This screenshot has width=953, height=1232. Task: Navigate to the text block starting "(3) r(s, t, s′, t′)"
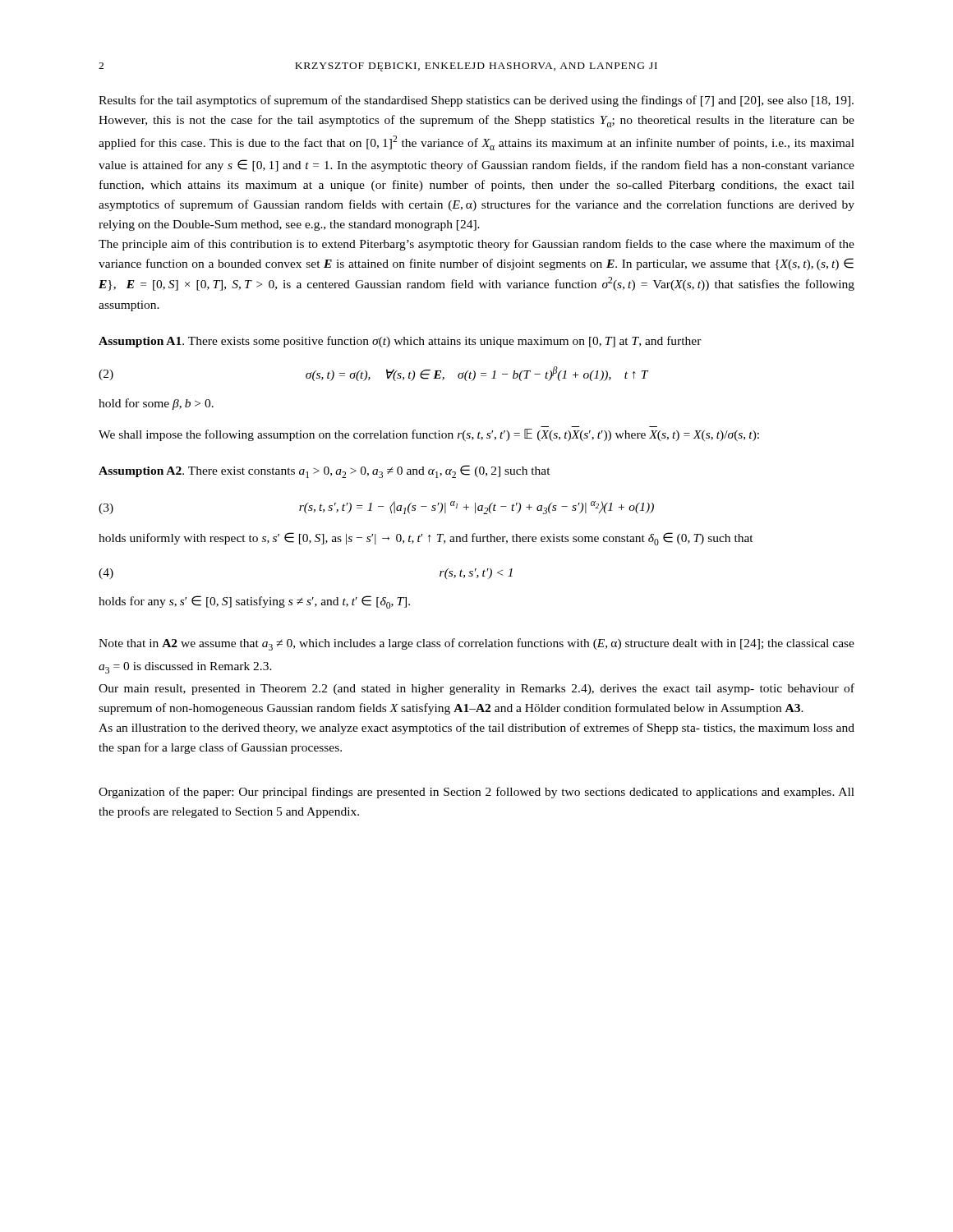coord(457,507)
